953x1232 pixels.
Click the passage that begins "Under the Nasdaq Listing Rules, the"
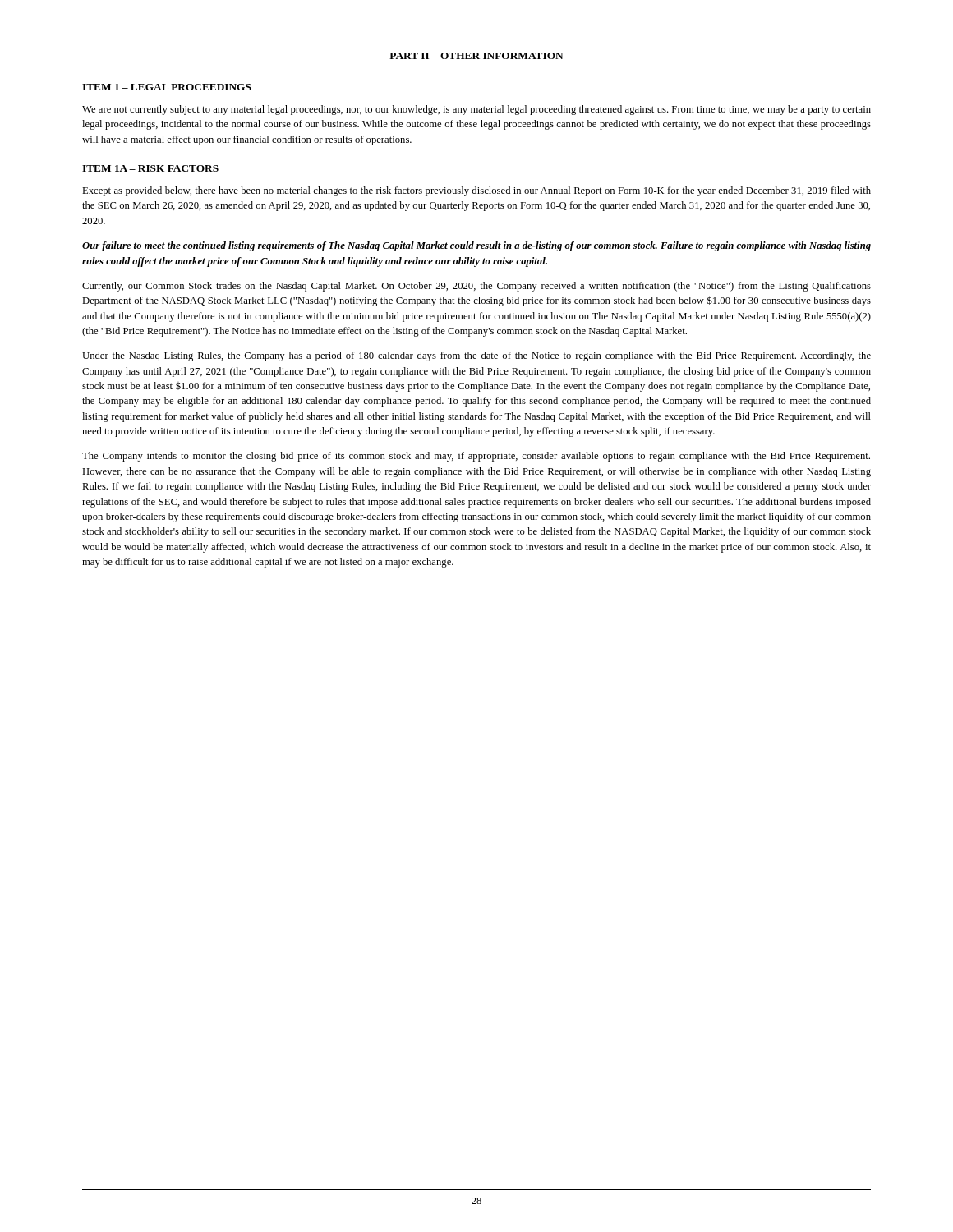click(x=476, y=394)
